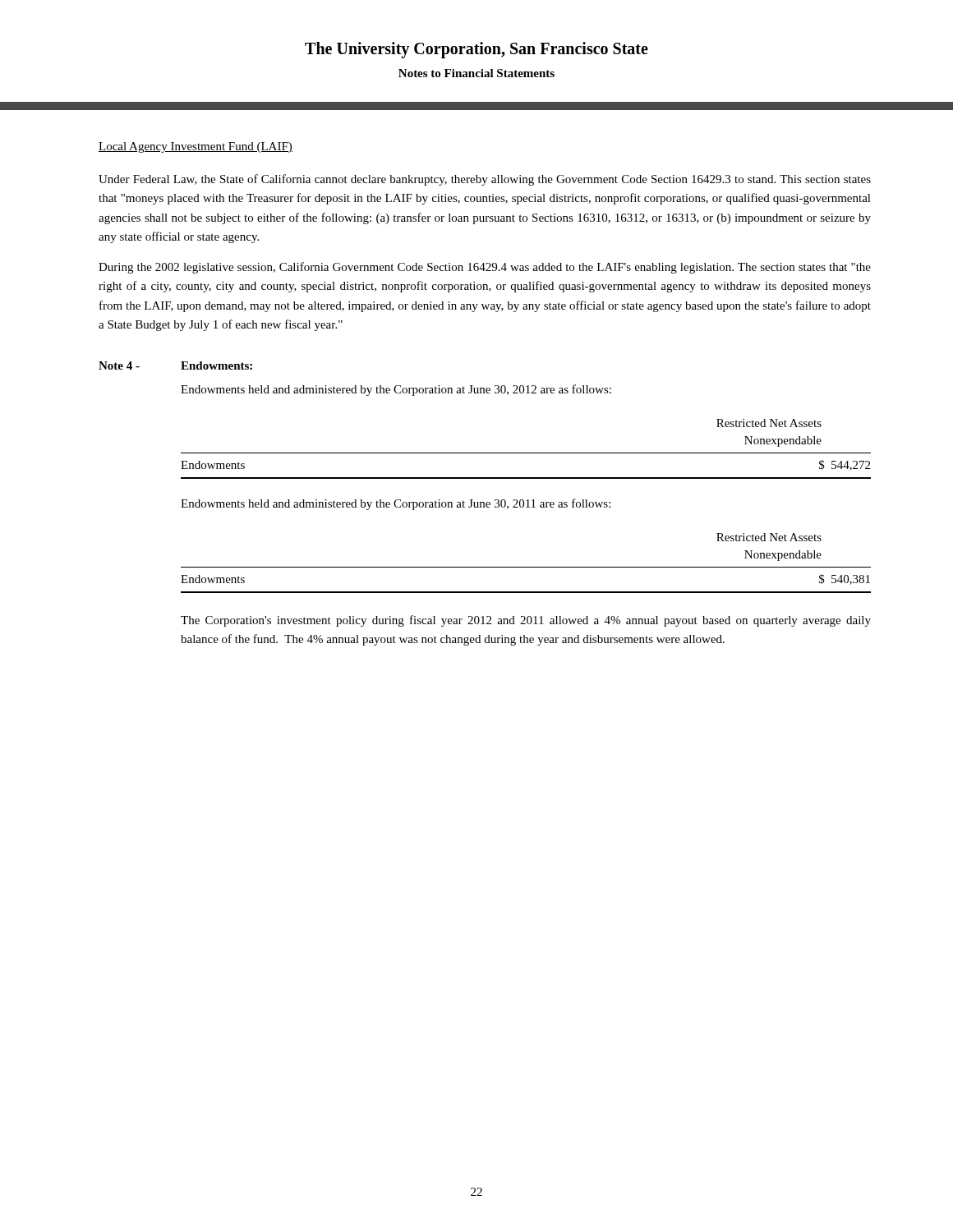Find the block on this page that starts "The Corporation's investment"
Screen dimensions: 1232x953
pyautogui.click(x=526, y=630)
